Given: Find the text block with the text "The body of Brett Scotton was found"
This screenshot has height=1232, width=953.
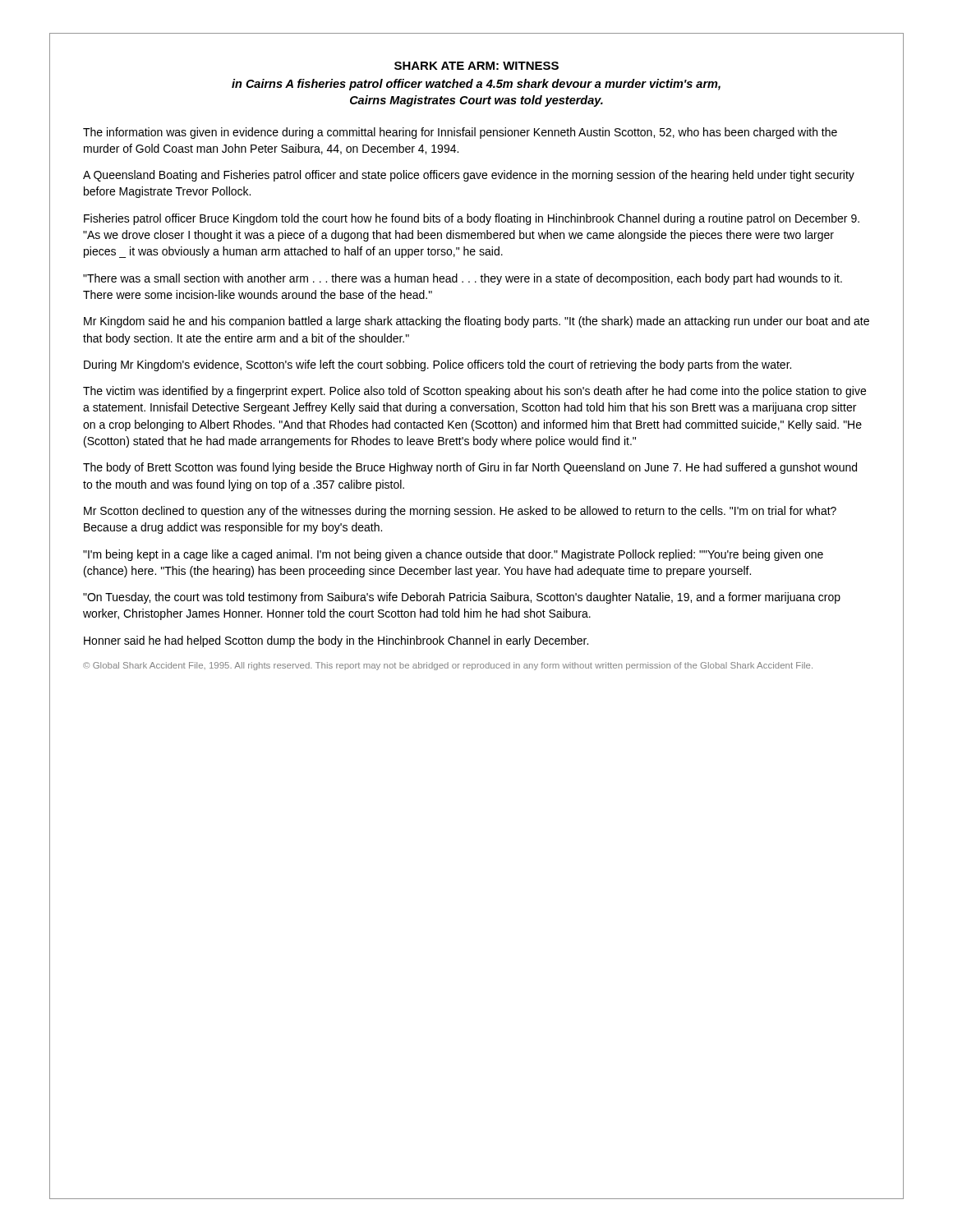Looking at the screenshot, I should (470, 476).
